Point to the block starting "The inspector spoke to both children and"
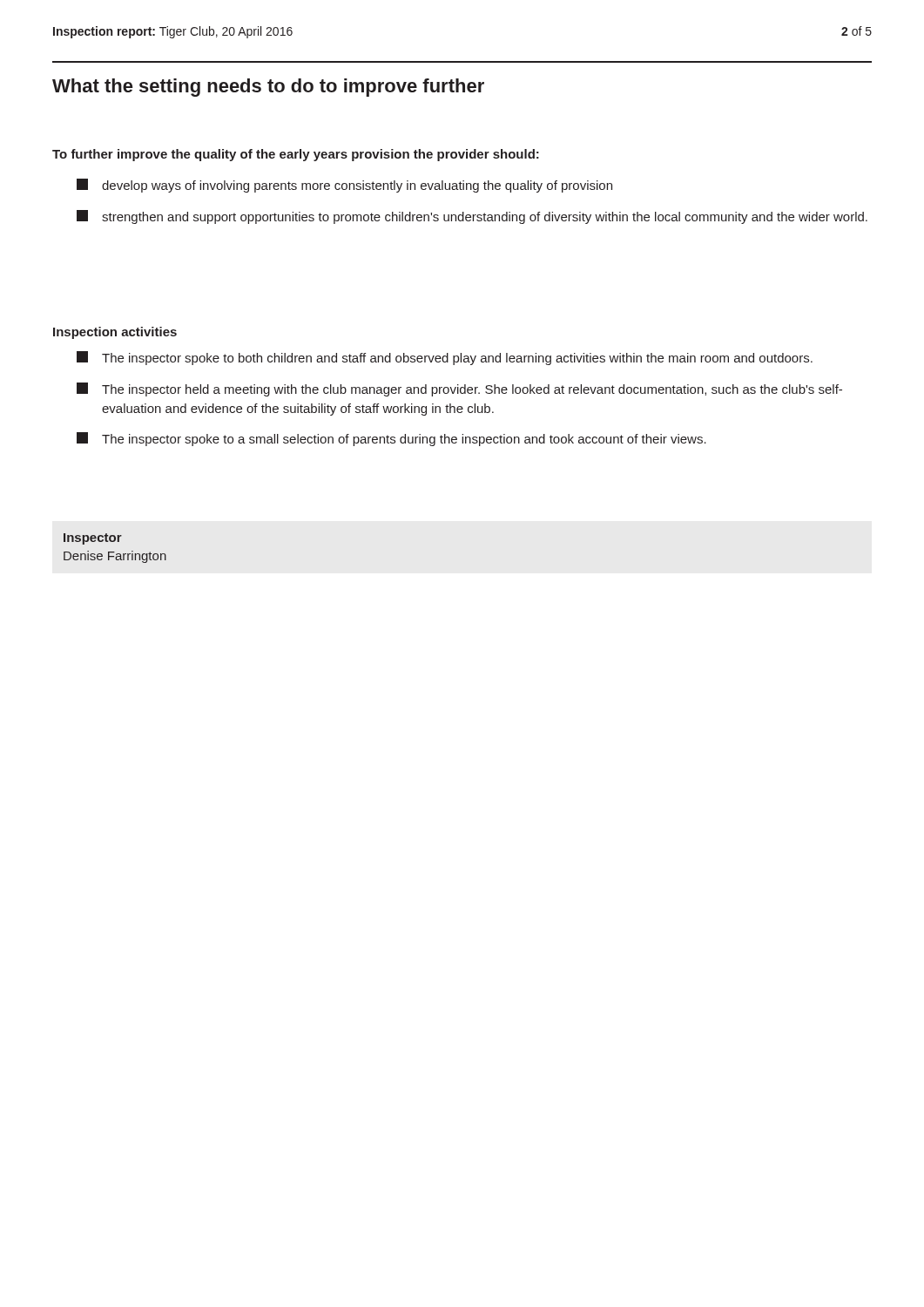 pos(474,358)
